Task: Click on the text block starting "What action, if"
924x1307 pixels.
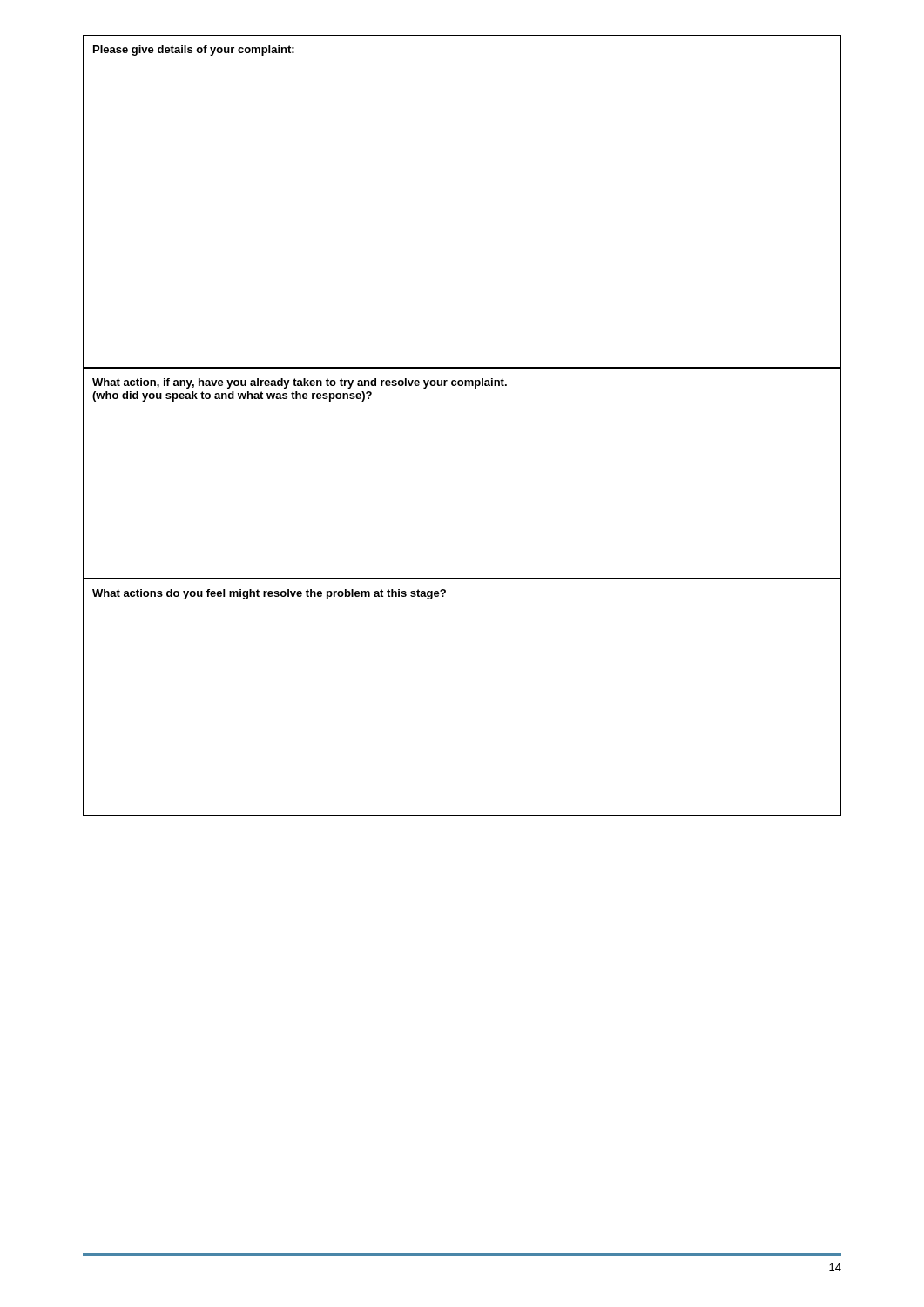Action: click(x=462, y=388)
